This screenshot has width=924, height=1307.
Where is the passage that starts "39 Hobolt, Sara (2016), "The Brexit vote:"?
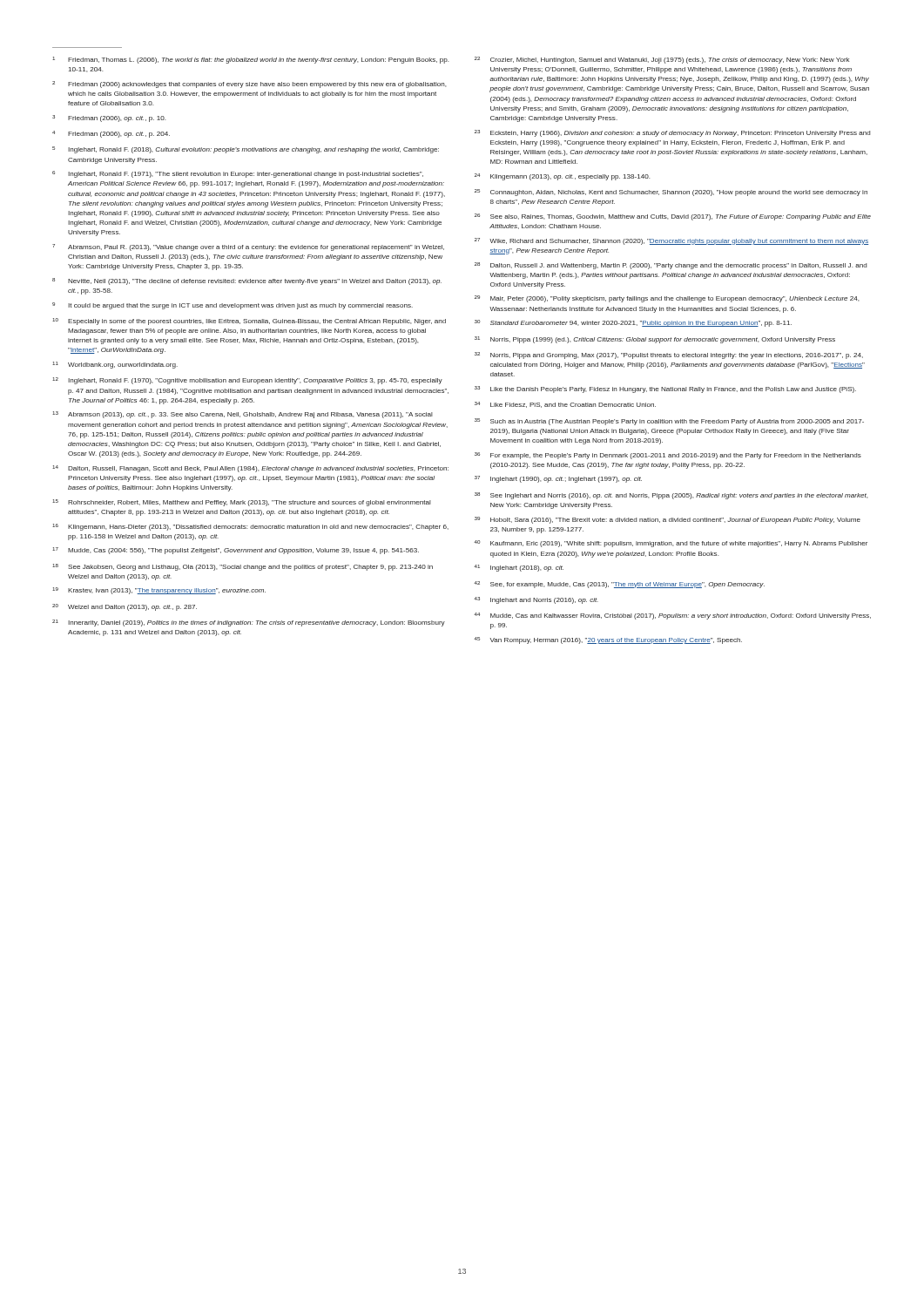point(673,524)
